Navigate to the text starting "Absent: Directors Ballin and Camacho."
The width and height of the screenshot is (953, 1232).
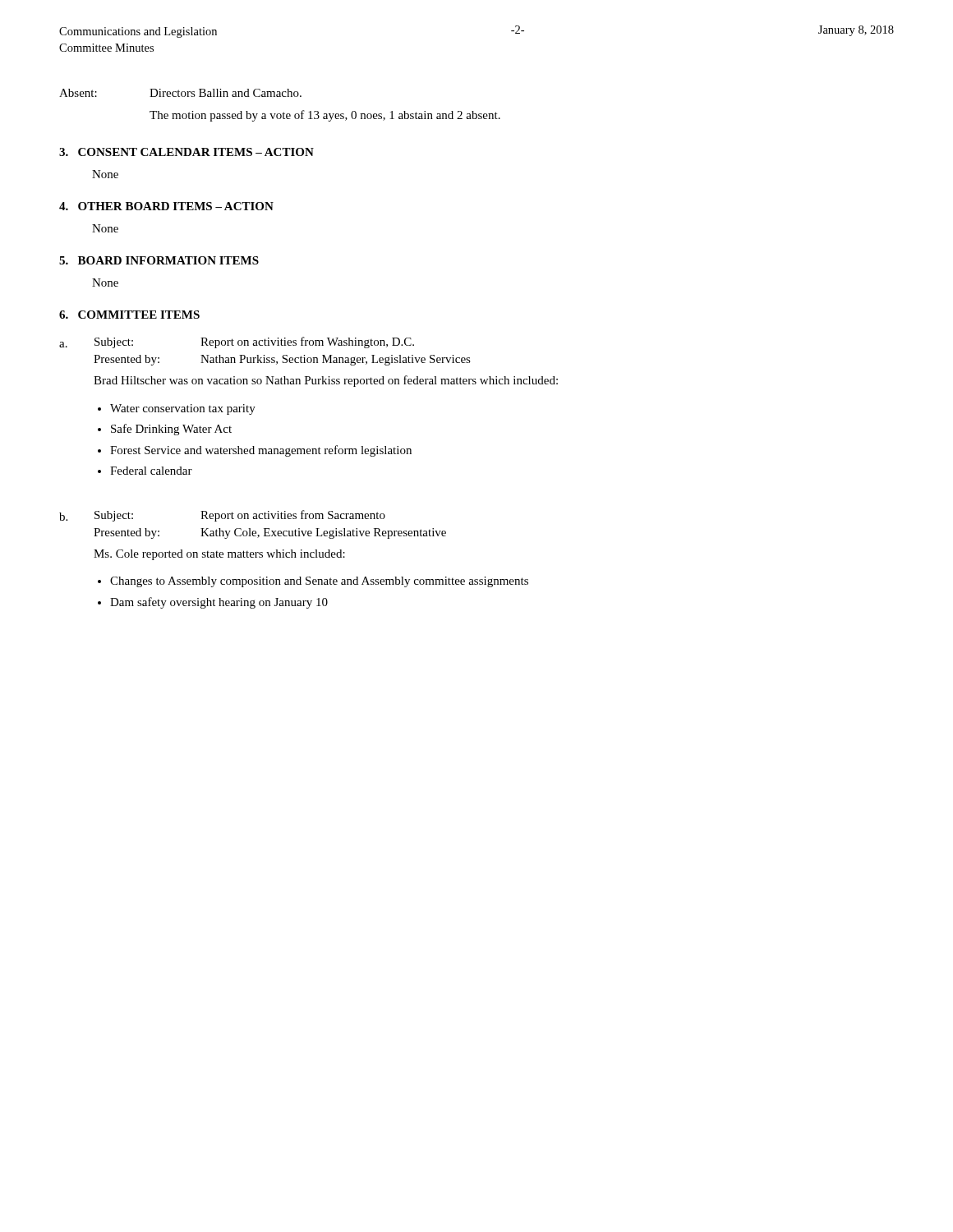[181, 93]
